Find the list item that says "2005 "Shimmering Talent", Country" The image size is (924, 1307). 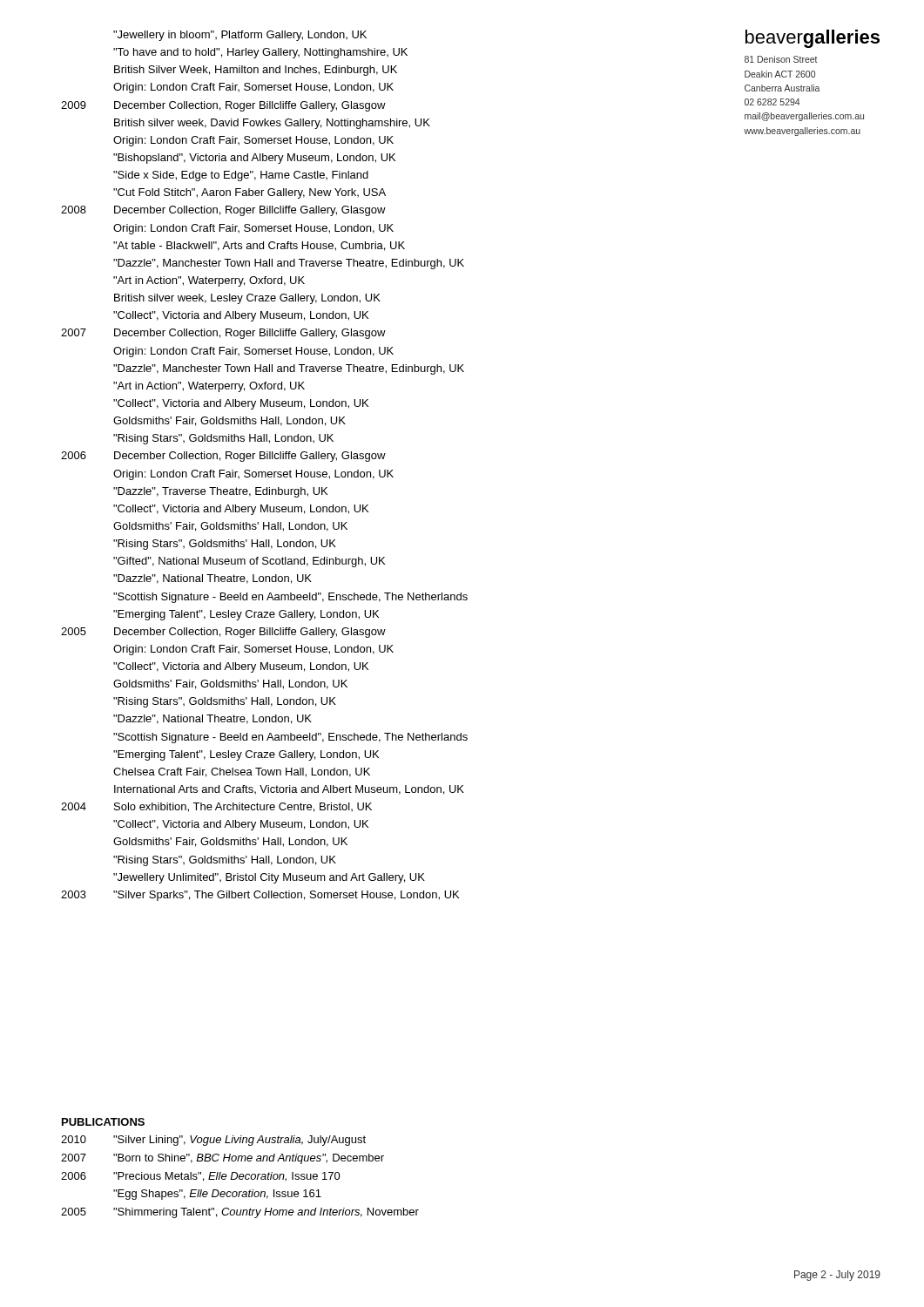point(240,1213)
